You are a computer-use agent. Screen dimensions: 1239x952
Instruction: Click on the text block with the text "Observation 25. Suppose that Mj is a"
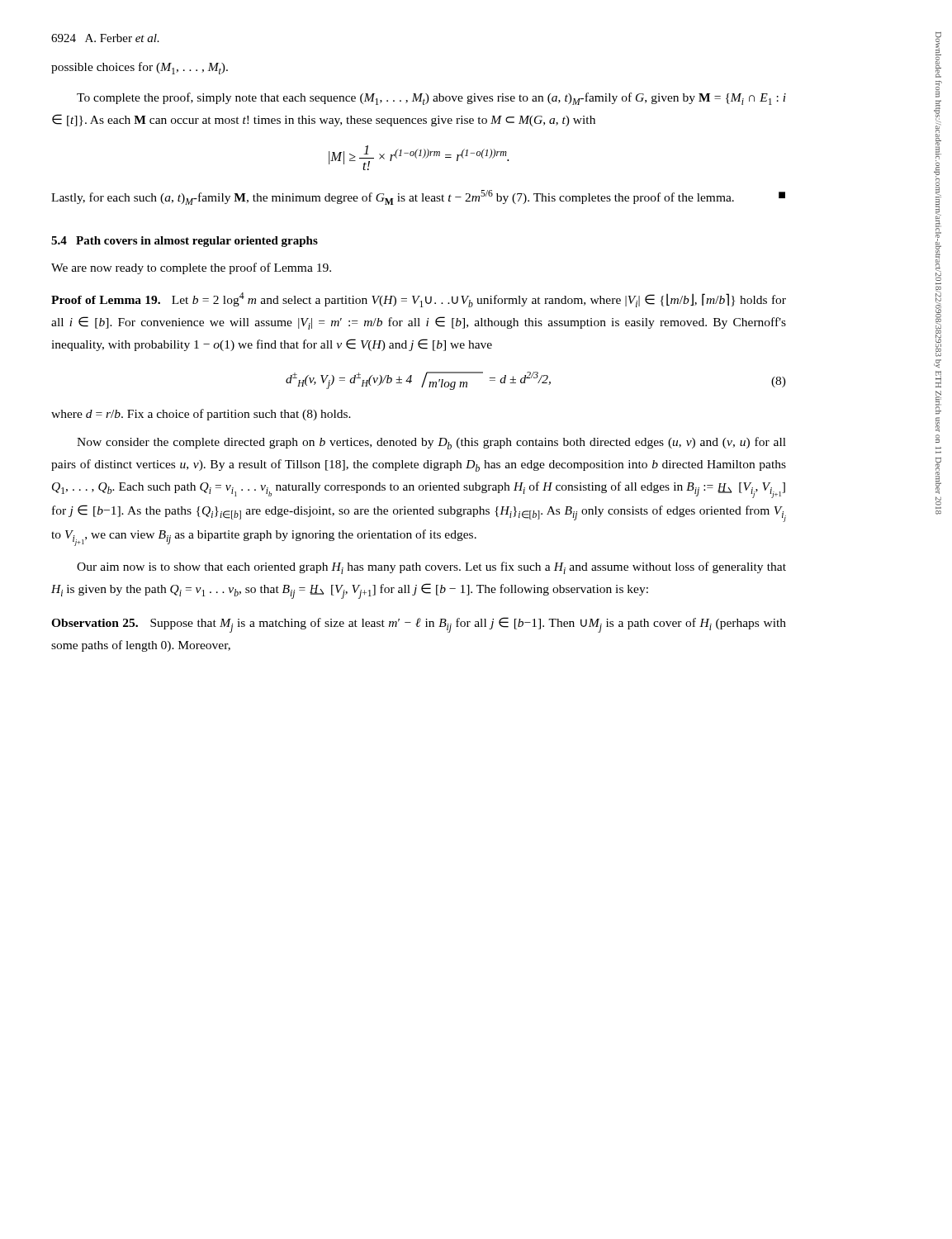[419, 634]
